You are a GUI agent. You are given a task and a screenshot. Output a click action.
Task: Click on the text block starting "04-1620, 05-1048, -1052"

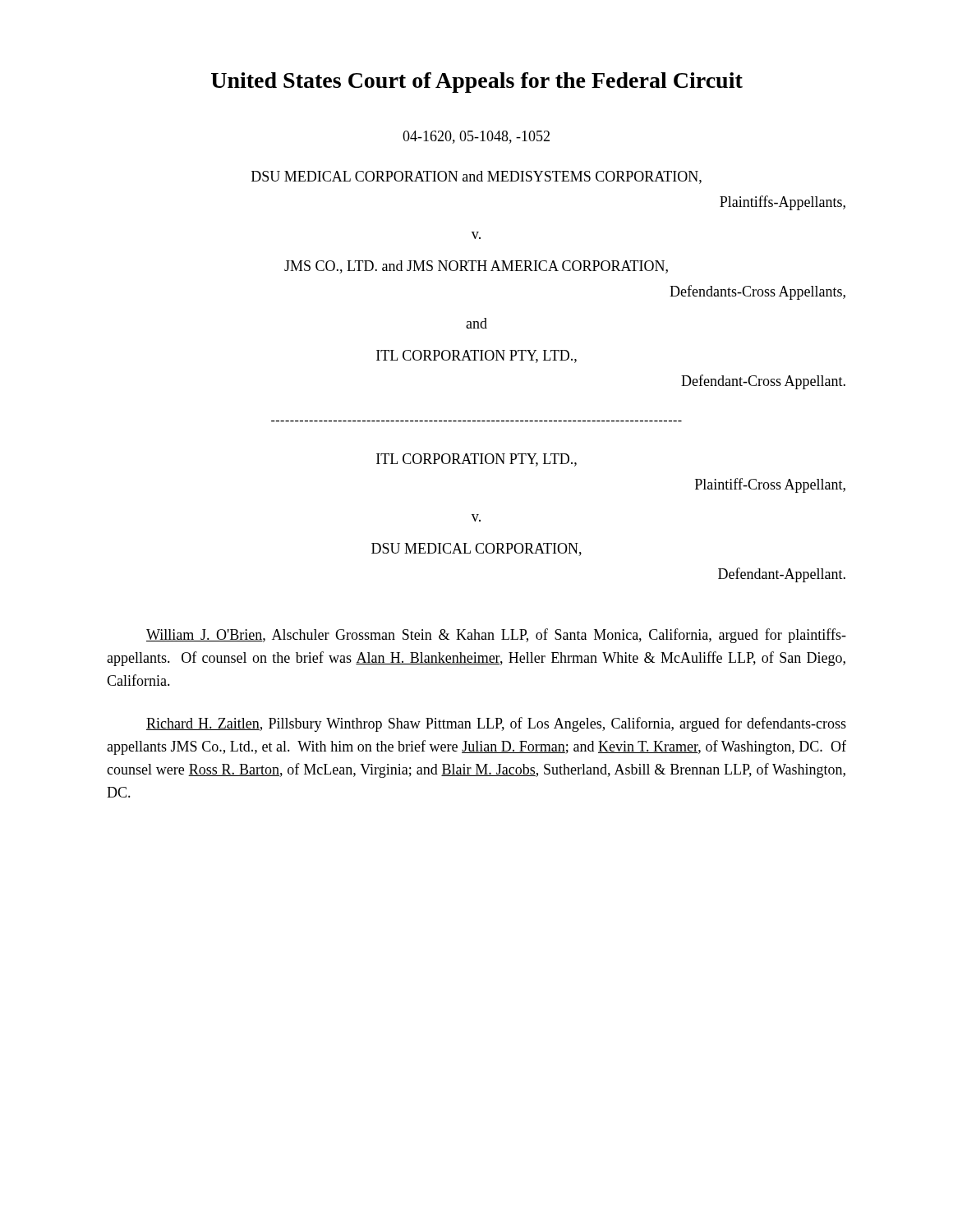click(x=476, y=137)
